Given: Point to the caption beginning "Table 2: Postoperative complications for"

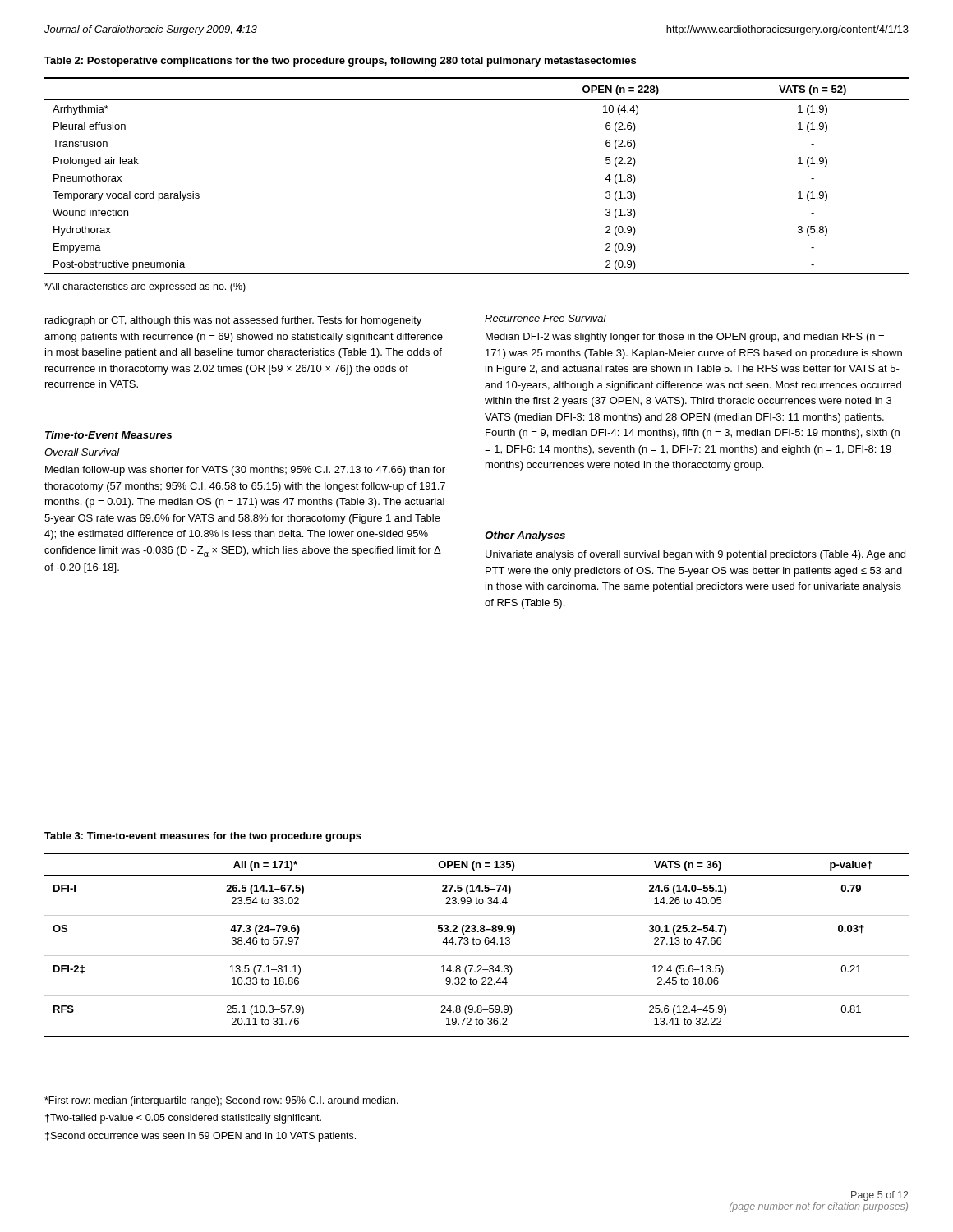Looking at the screenshot, I should coord(340,60).
